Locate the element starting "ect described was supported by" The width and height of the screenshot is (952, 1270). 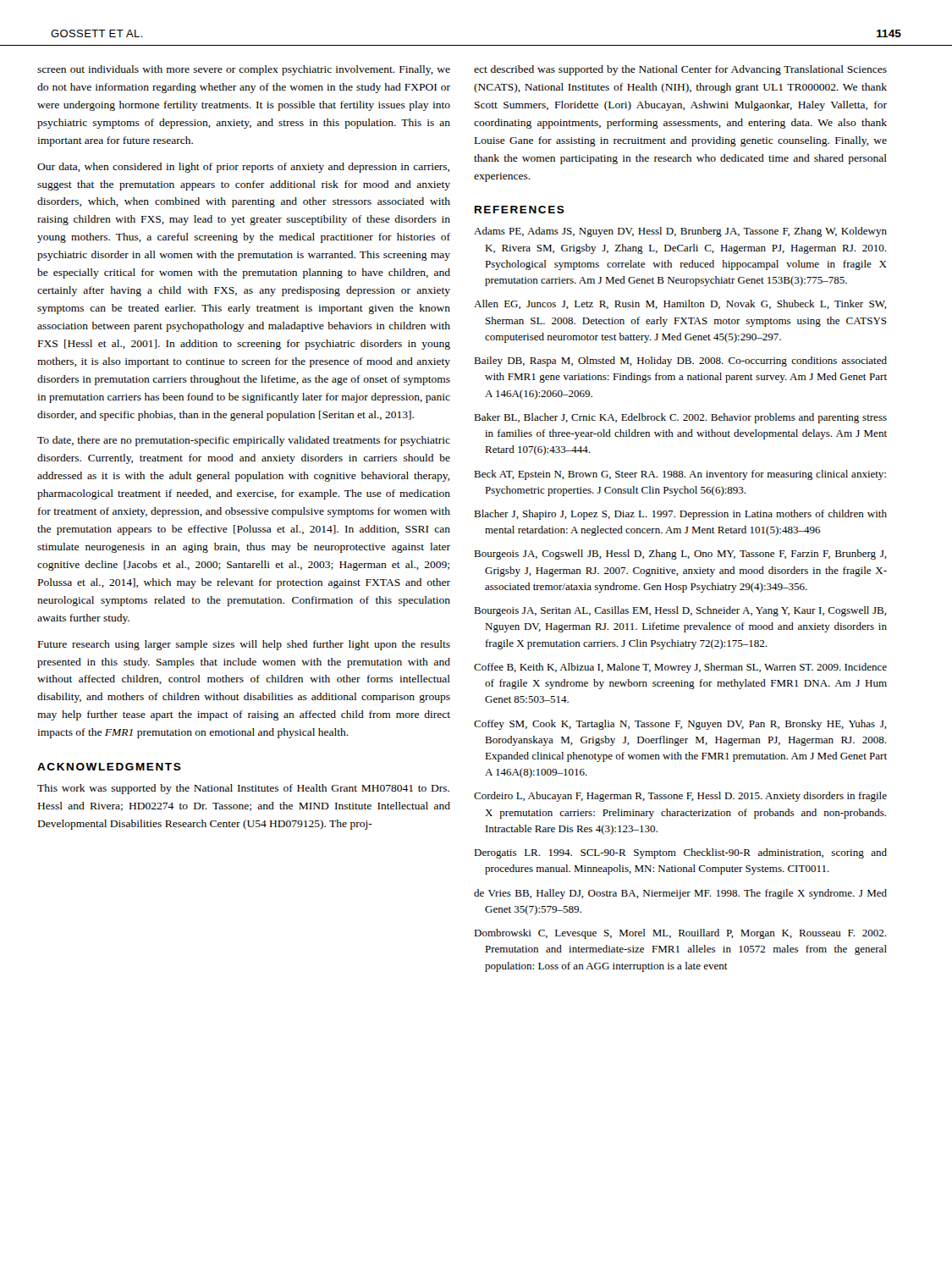(x=680, y=123)
